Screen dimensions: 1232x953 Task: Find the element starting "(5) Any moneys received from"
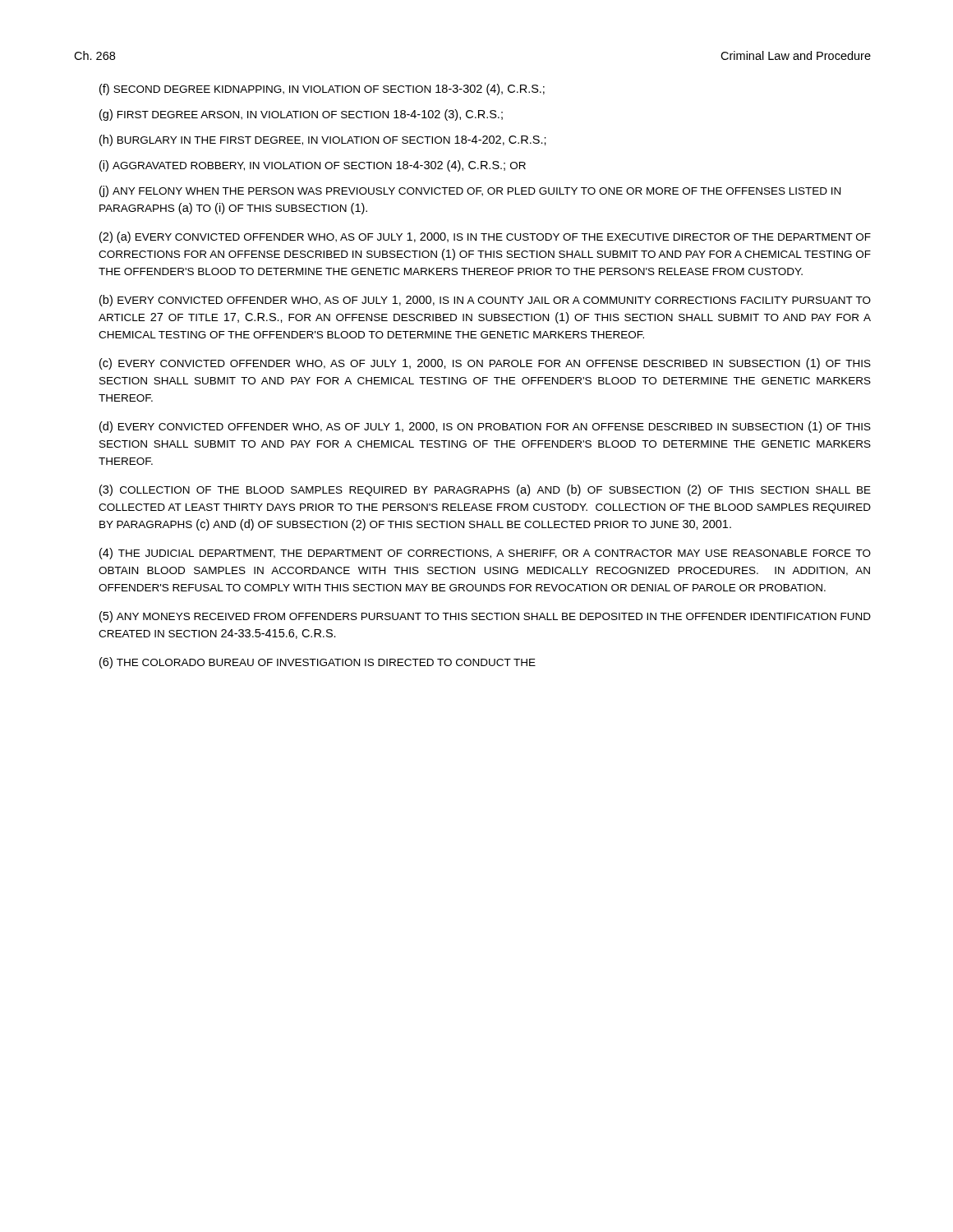point(485,625)
